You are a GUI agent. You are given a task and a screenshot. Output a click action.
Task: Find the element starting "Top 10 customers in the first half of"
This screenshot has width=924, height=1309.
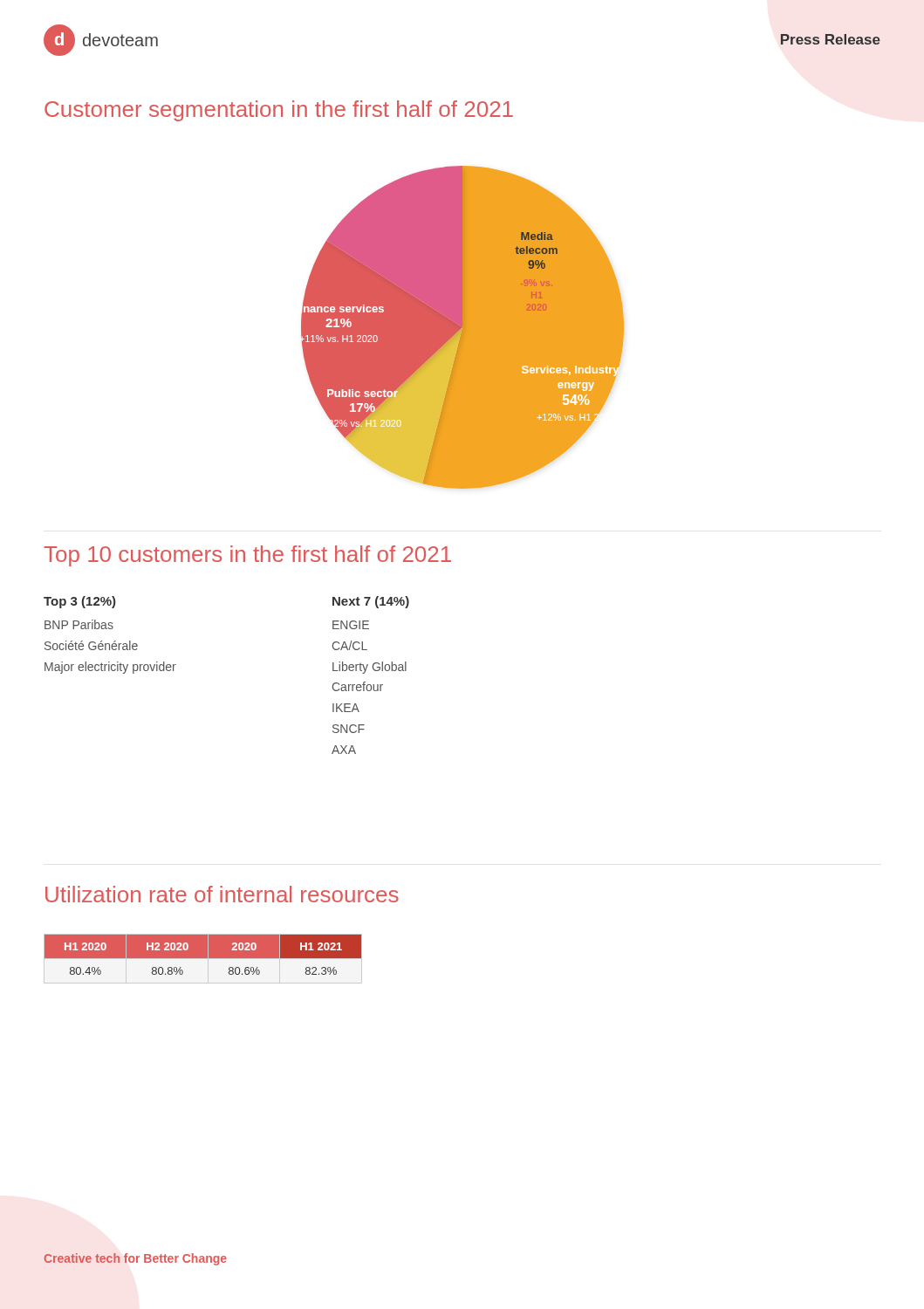[x=248, y=554]
